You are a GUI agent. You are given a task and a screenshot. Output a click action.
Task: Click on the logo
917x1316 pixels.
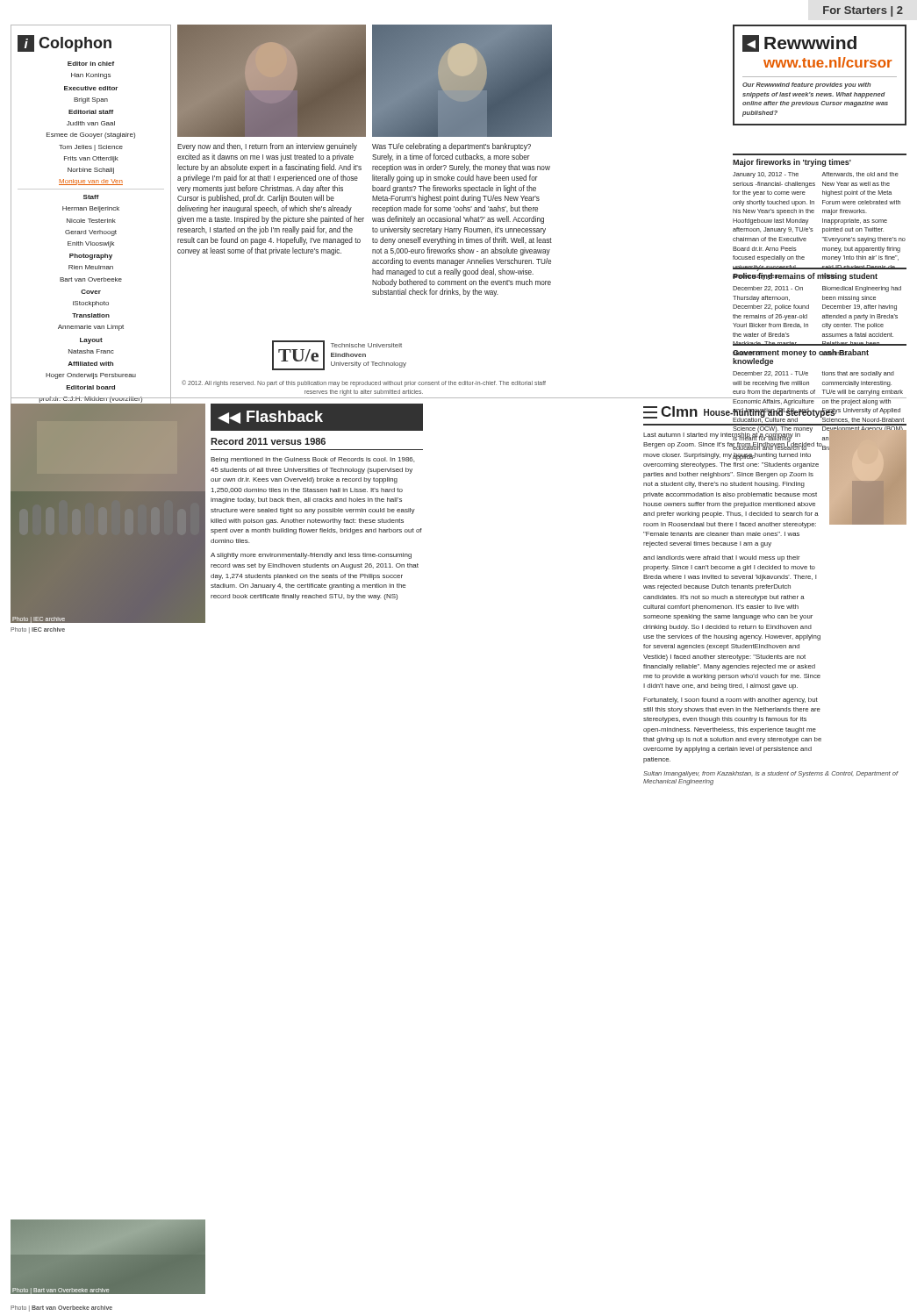[364, 357]
